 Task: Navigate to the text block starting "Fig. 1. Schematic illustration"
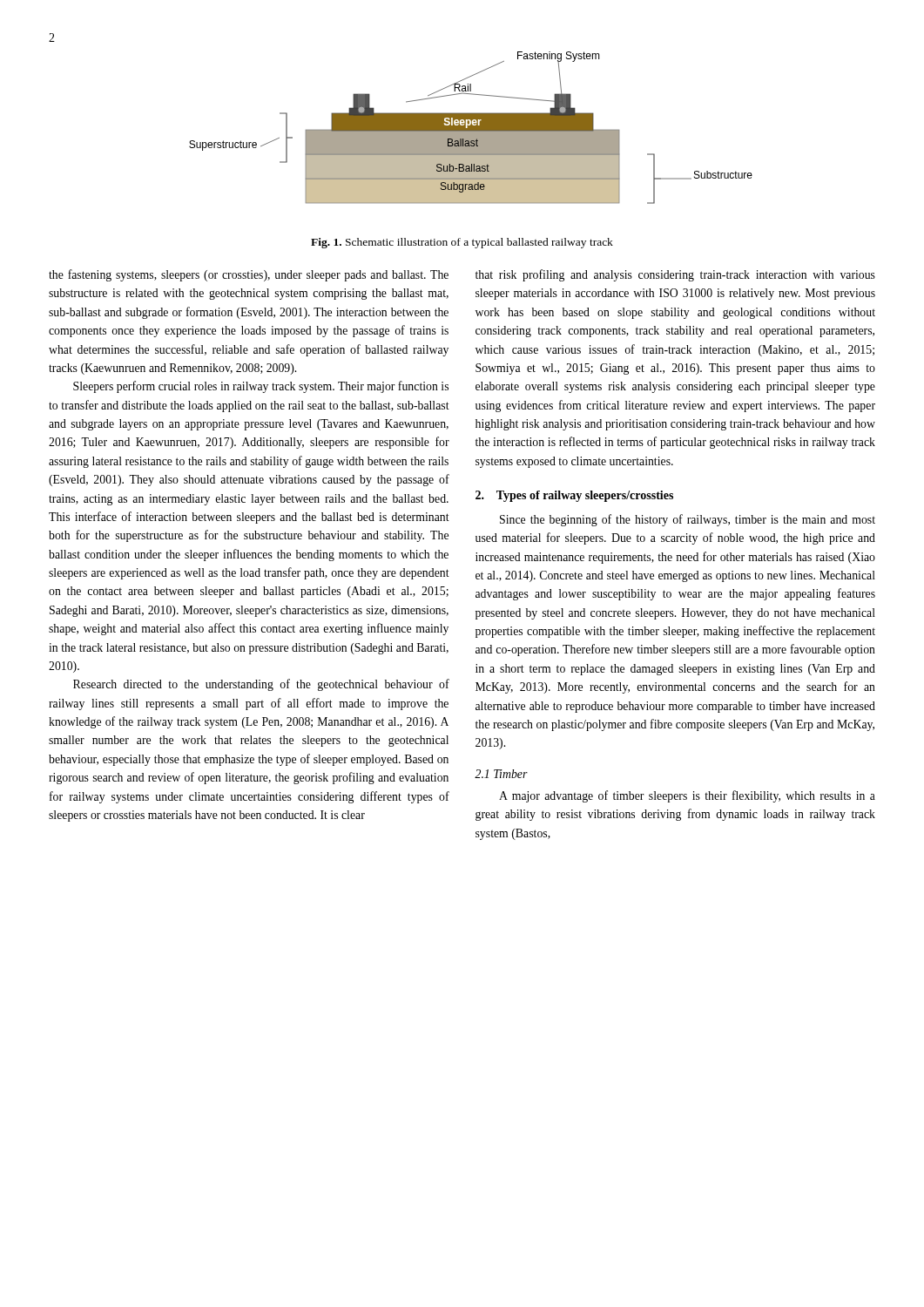462,242
